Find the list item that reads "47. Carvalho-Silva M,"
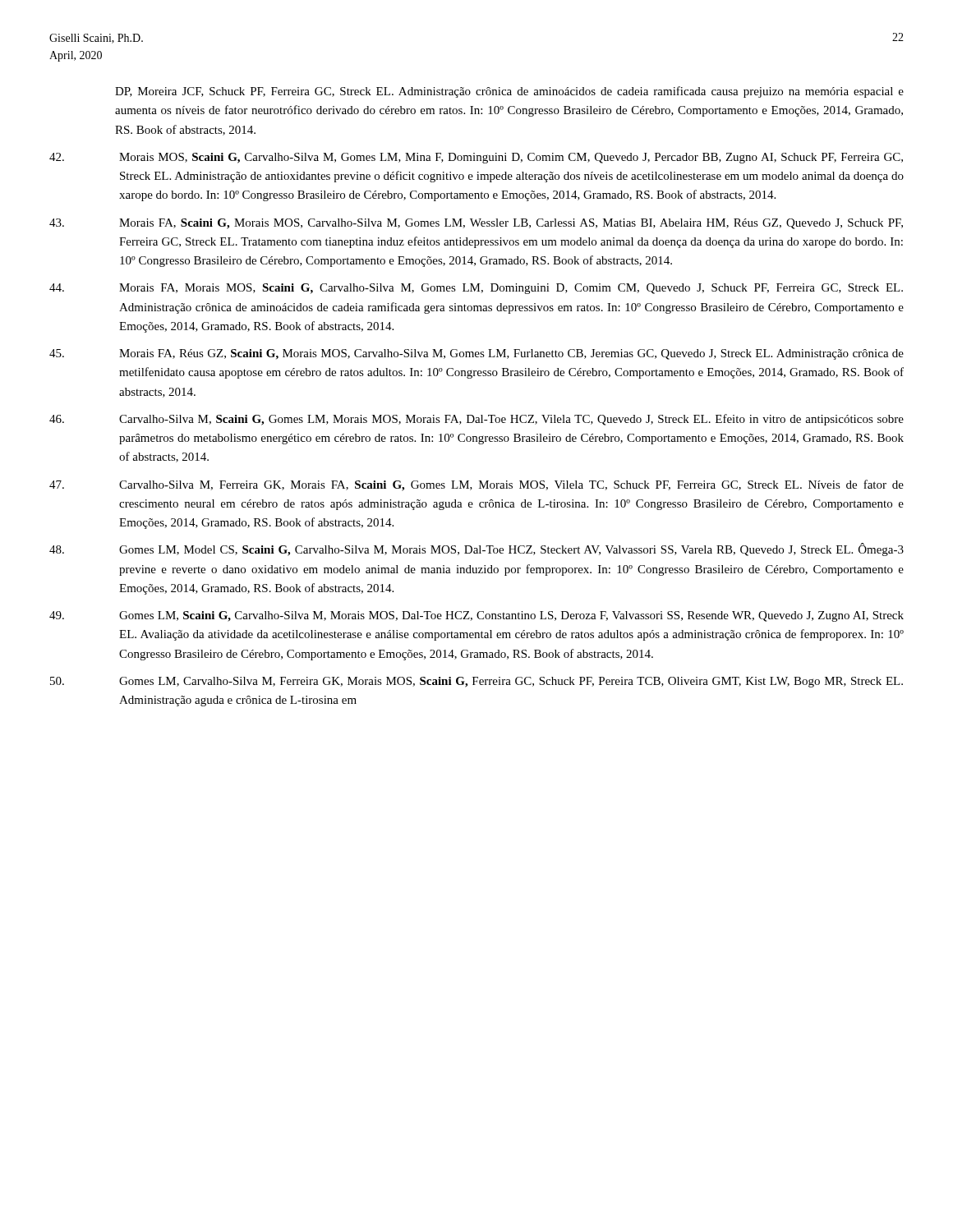The width and height of the screenshot is (953, 1232). pos(476,504)
